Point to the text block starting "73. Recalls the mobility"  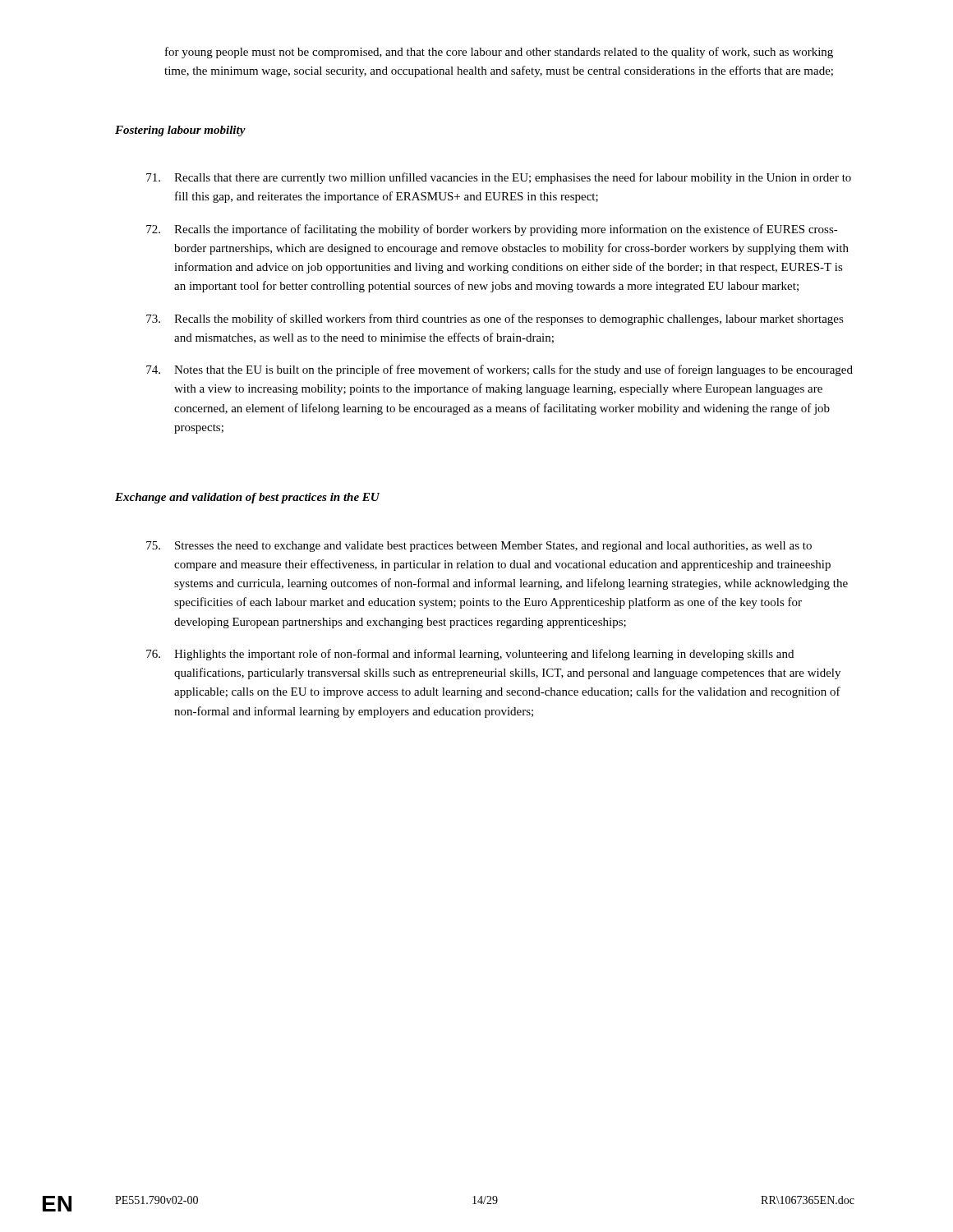(x=485, y=328)
